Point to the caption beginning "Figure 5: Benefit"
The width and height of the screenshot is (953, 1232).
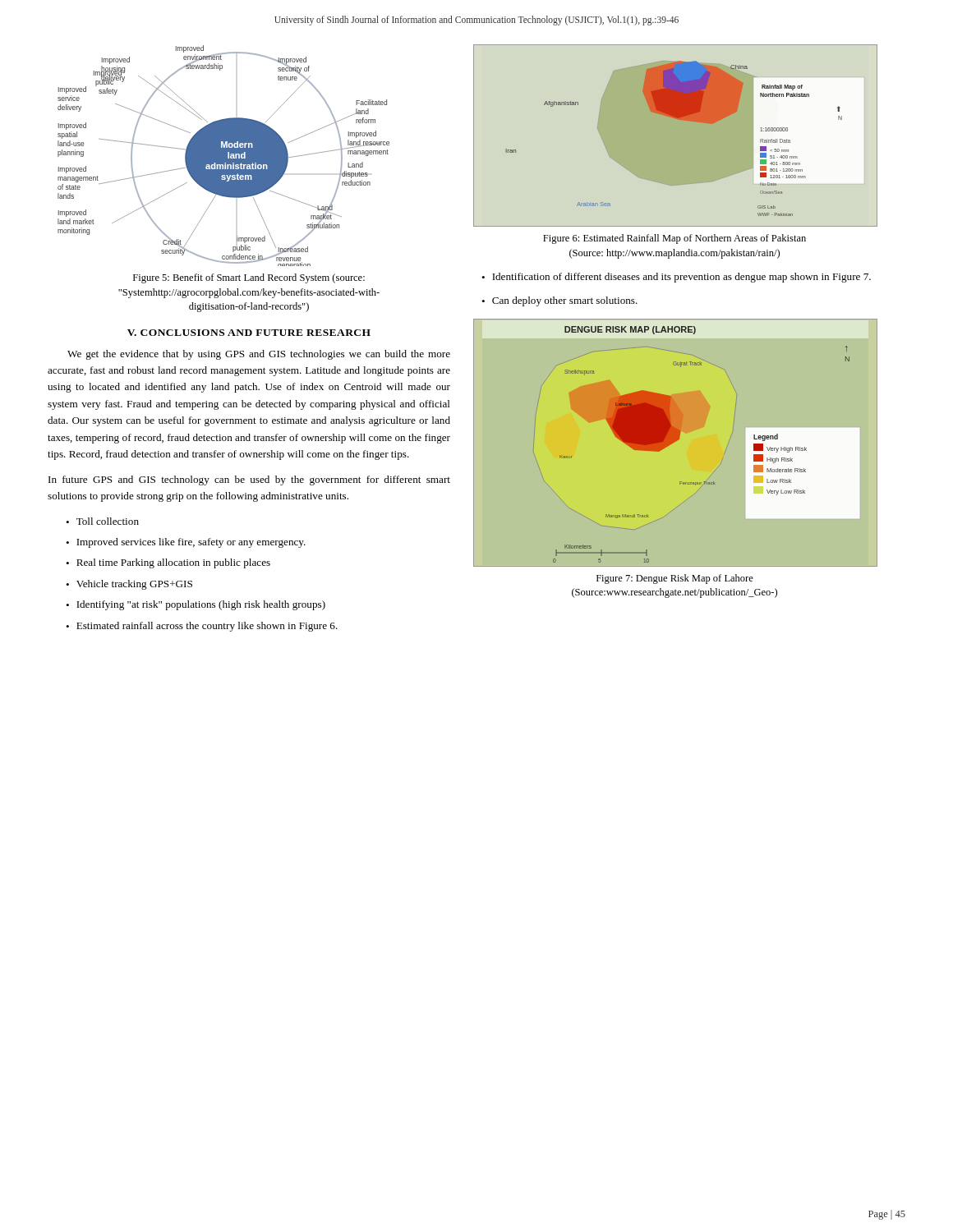point(249,292)
